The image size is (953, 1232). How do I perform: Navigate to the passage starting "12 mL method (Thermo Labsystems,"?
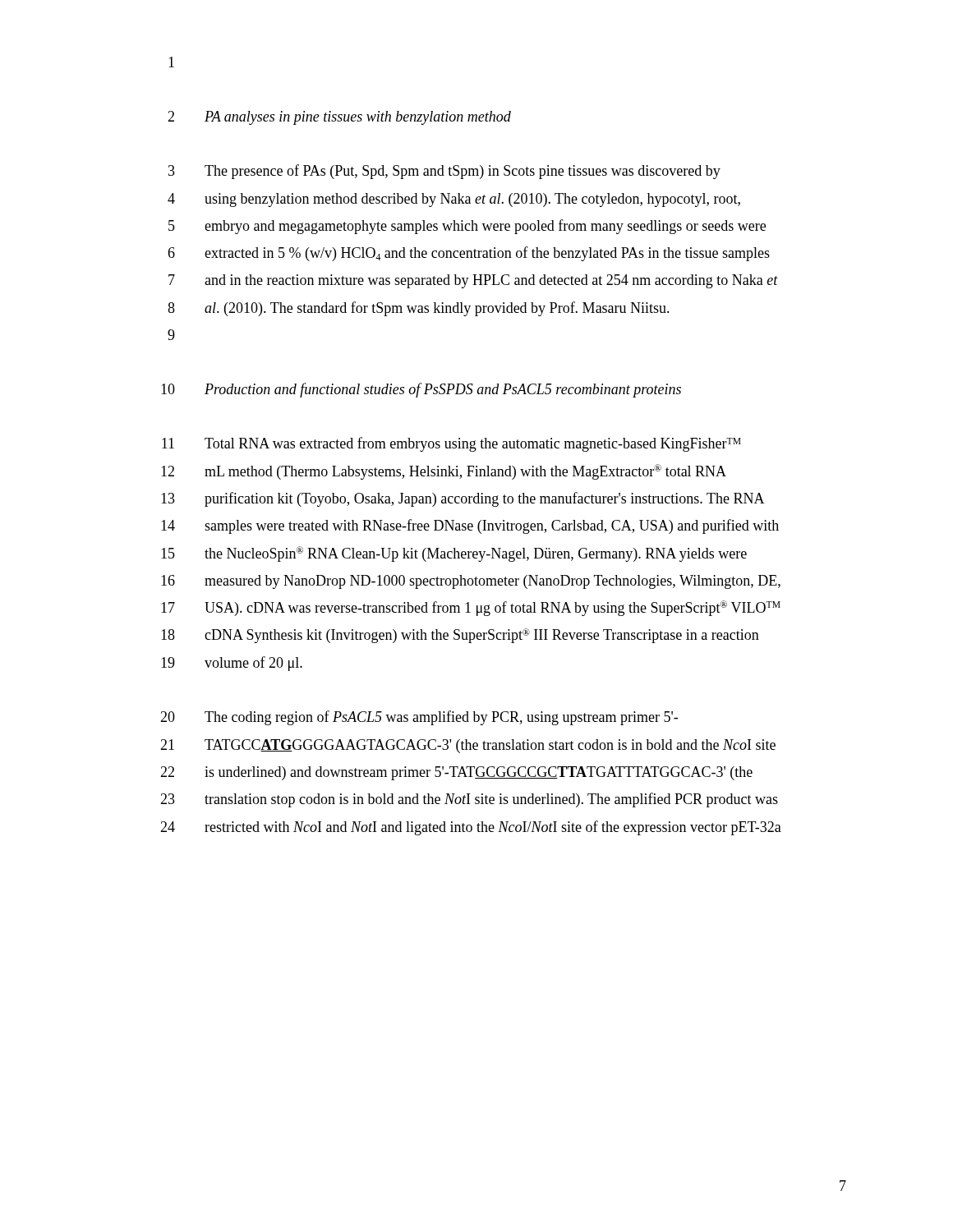[x=491, y=472]
